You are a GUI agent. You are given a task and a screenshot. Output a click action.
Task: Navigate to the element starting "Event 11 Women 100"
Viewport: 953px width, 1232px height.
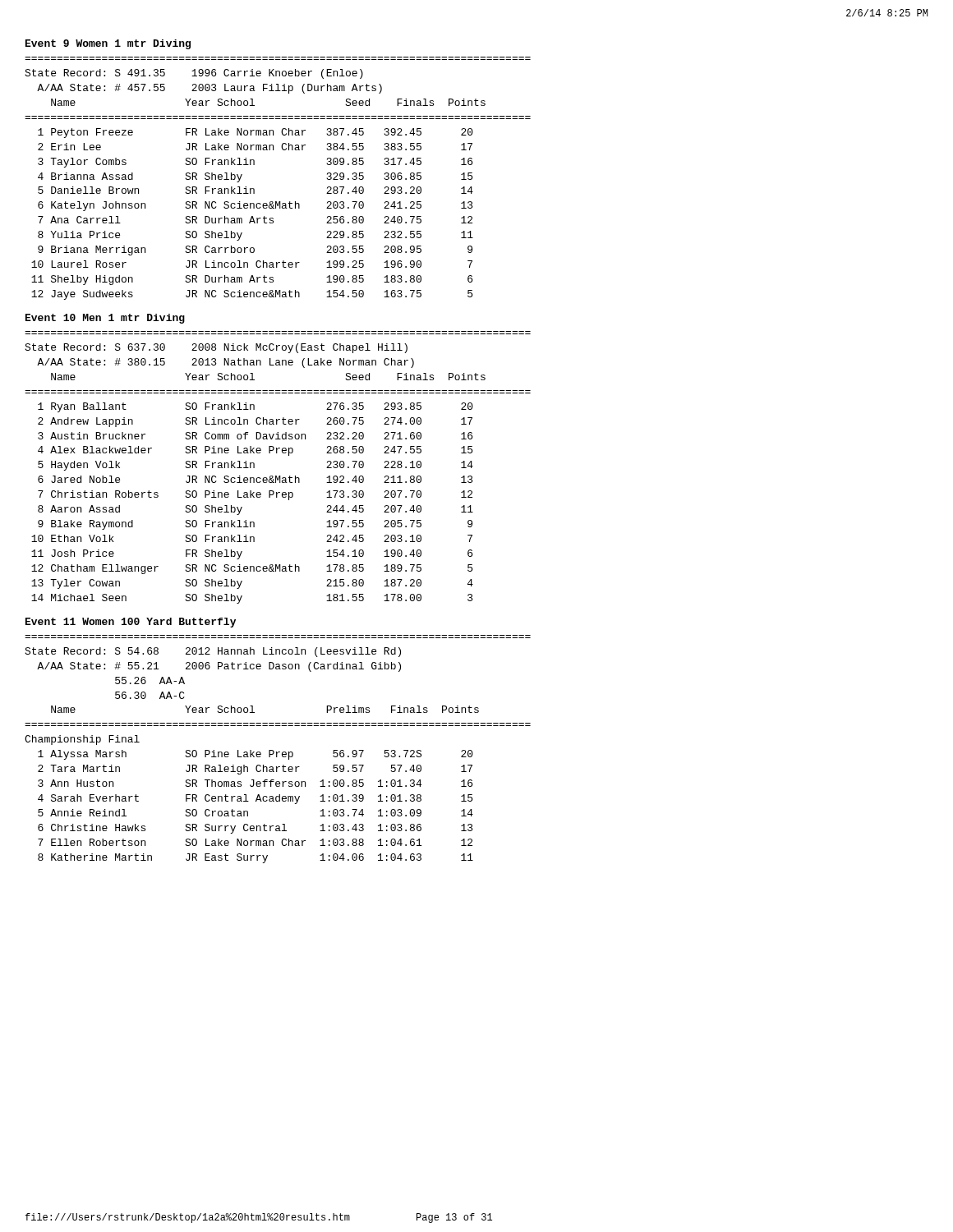coord(130,622)
